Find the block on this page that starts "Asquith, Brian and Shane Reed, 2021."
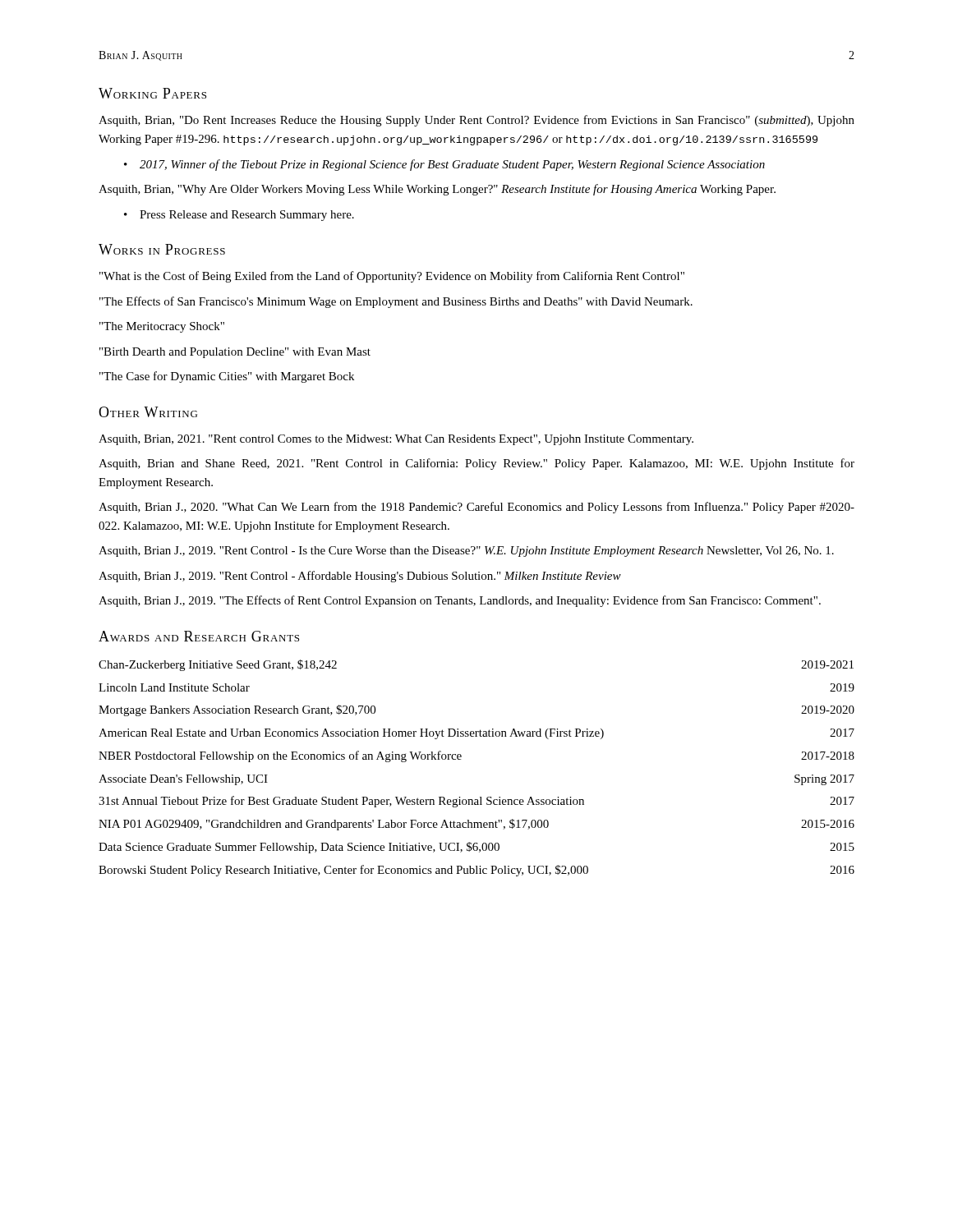 (476, 473)
